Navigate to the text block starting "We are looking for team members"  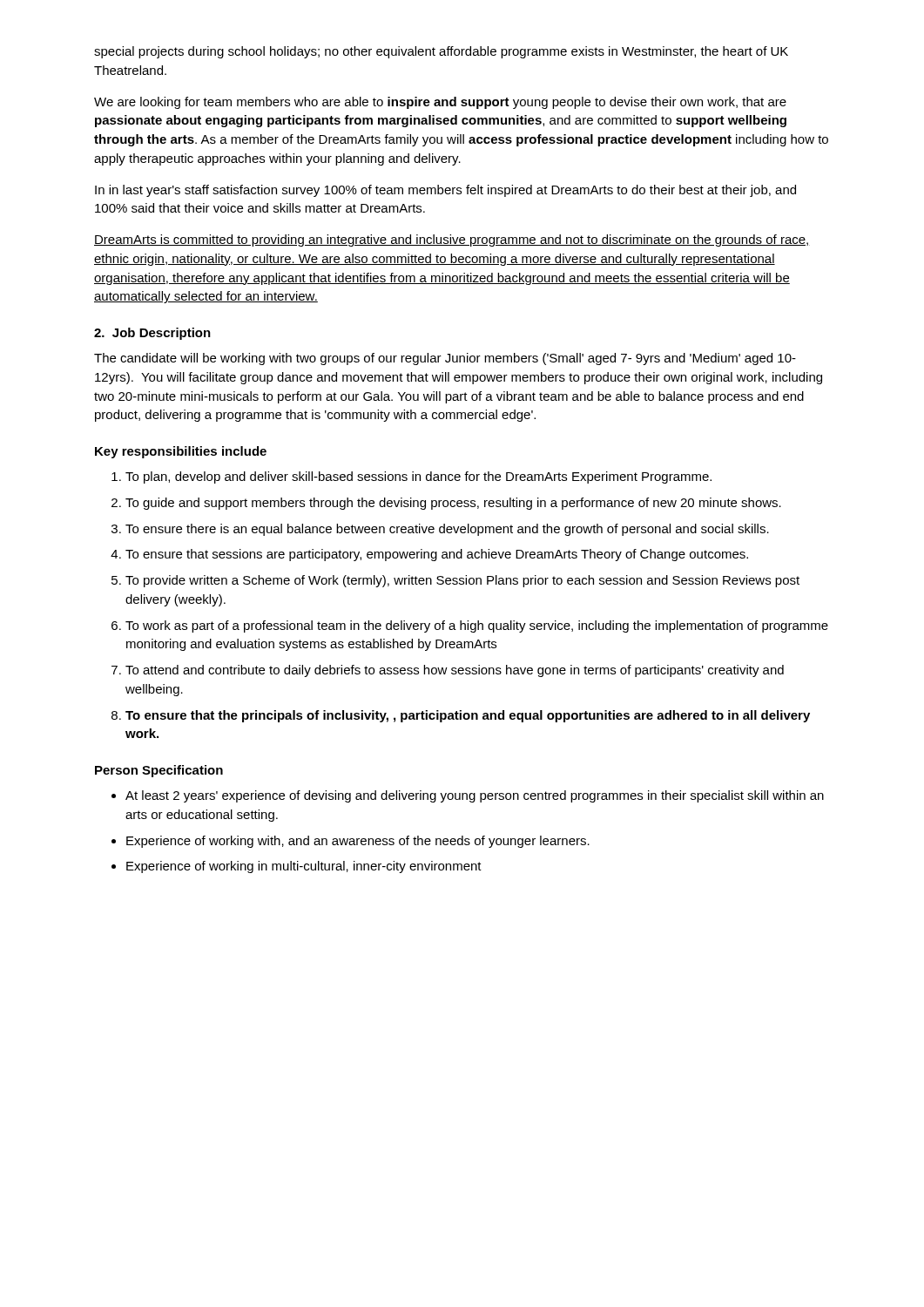point(461,130)
